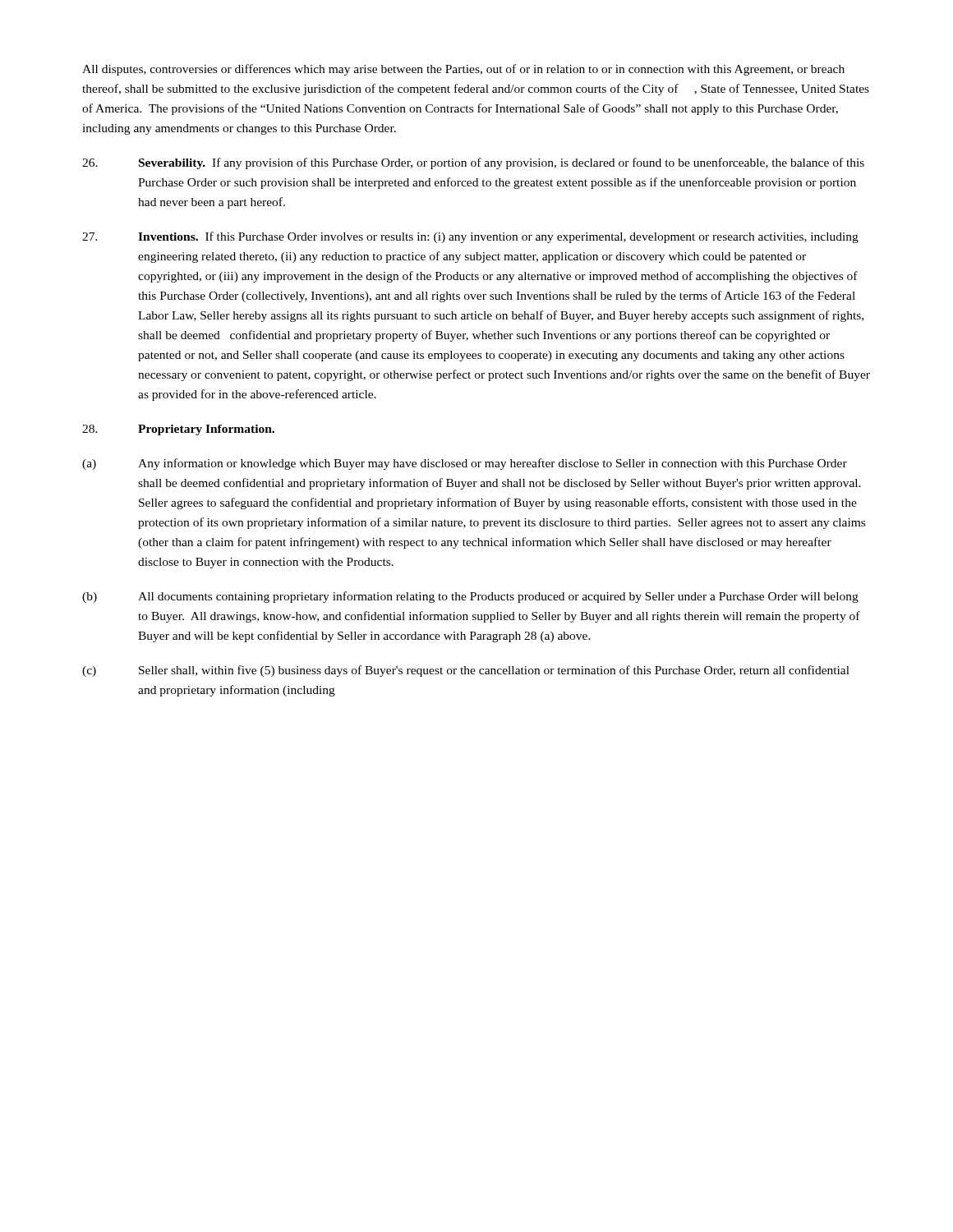Find the block on this page that starts "(b) All documents containing"
This screenshot has width=953, height=1232.
(x=476, y=616)
